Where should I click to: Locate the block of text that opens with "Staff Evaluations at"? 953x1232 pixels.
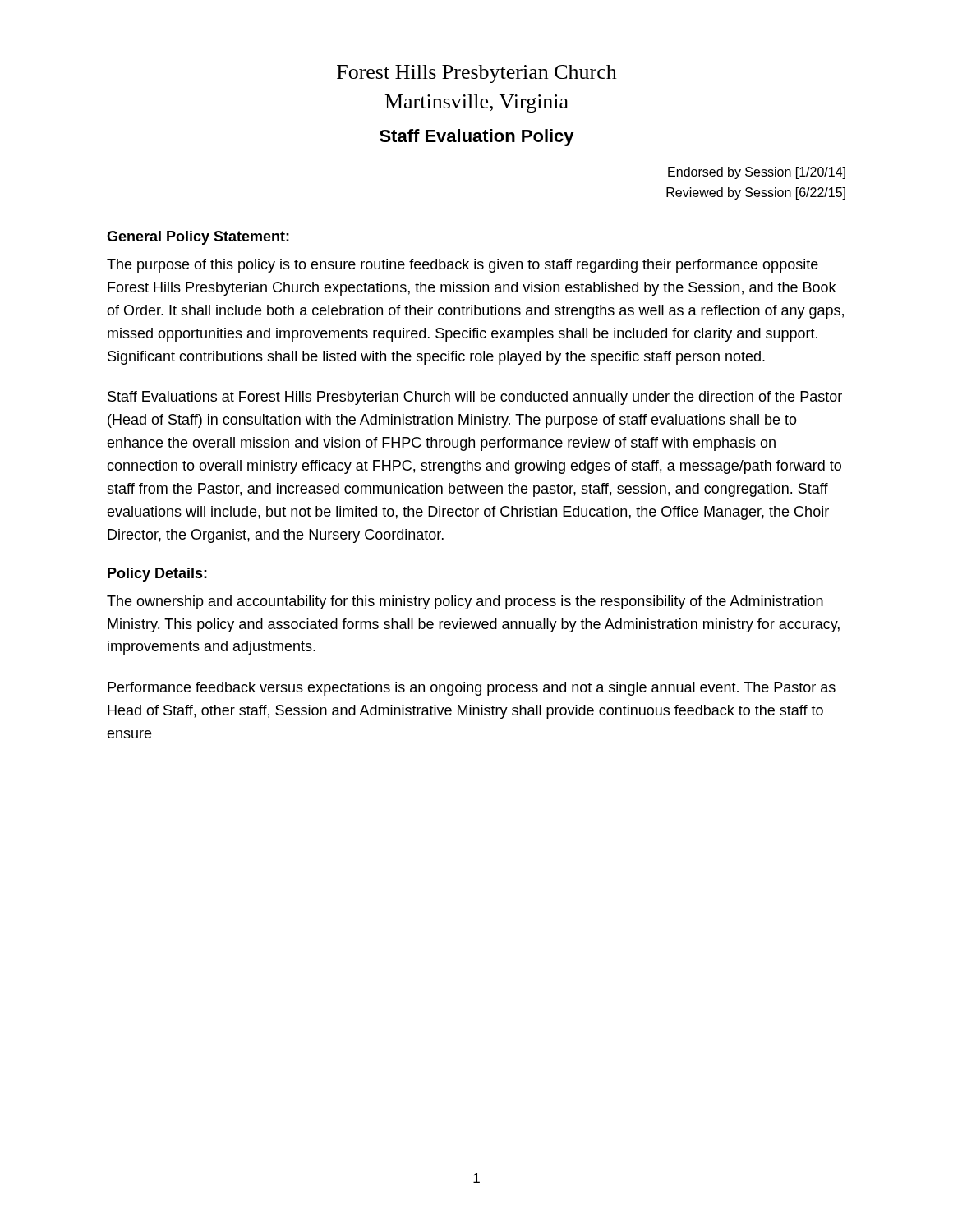point(475,466)
